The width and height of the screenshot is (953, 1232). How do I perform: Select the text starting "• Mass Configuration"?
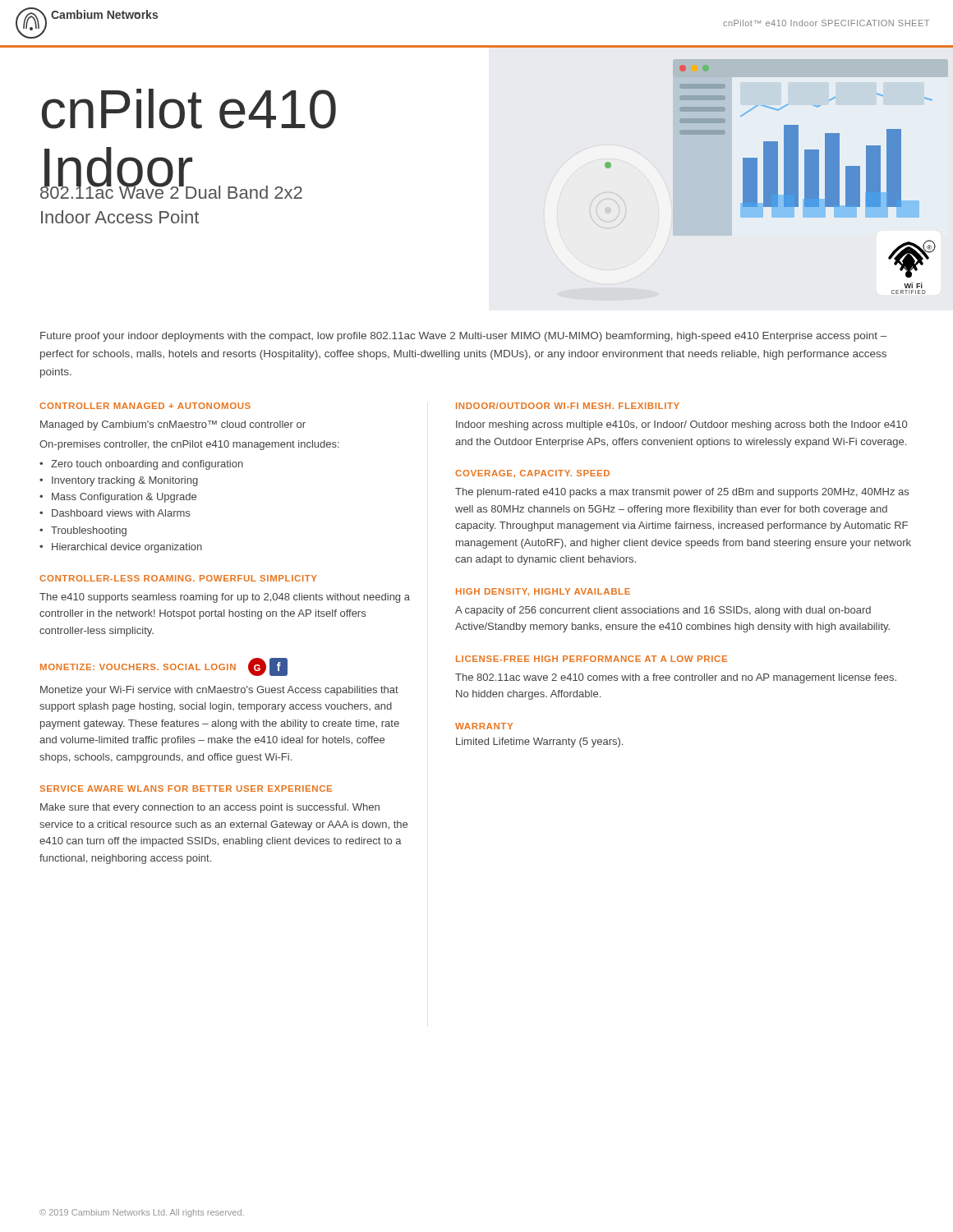click(x=118, y=497)
